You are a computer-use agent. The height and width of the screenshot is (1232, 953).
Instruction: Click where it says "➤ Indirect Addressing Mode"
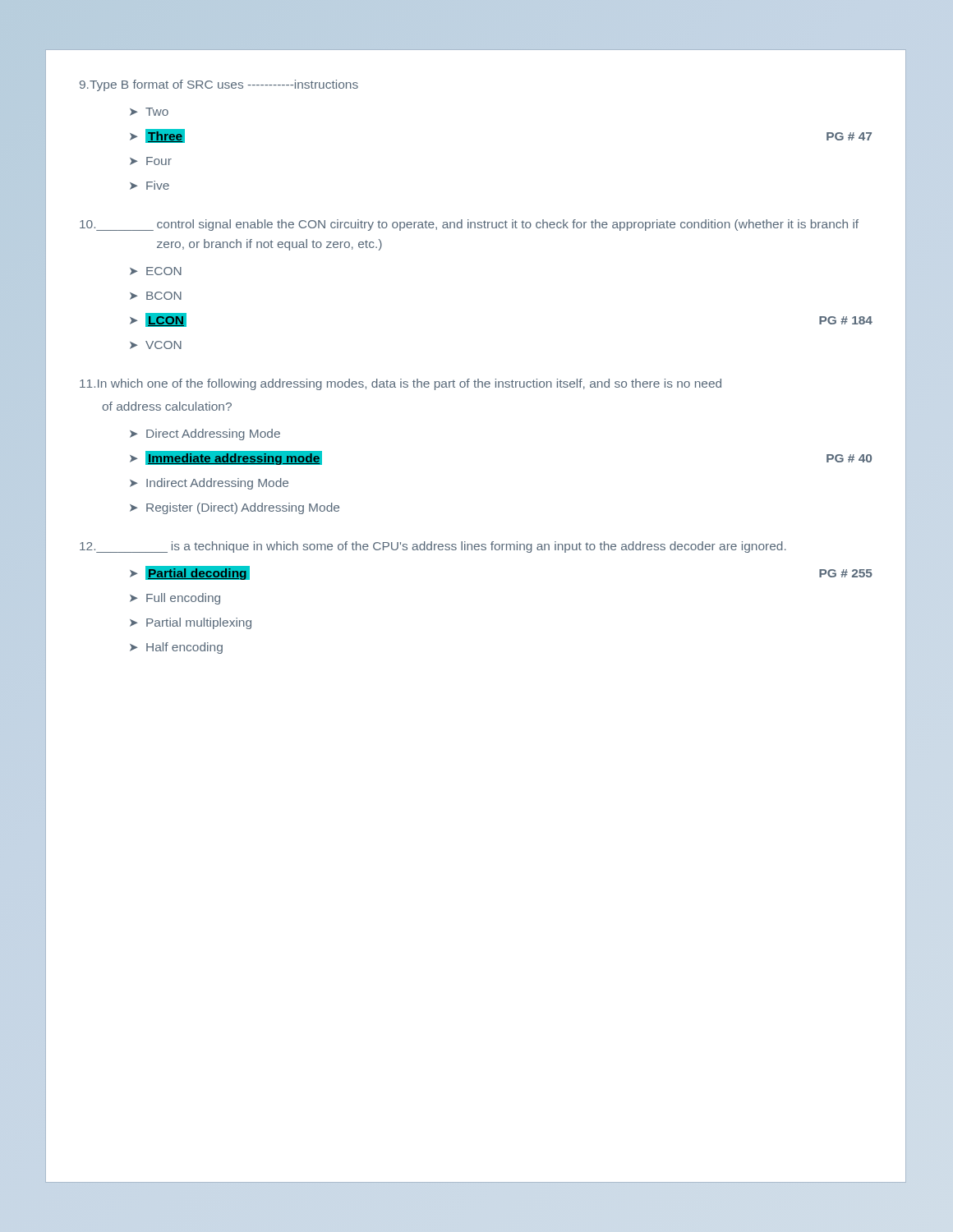coord(209,484)
